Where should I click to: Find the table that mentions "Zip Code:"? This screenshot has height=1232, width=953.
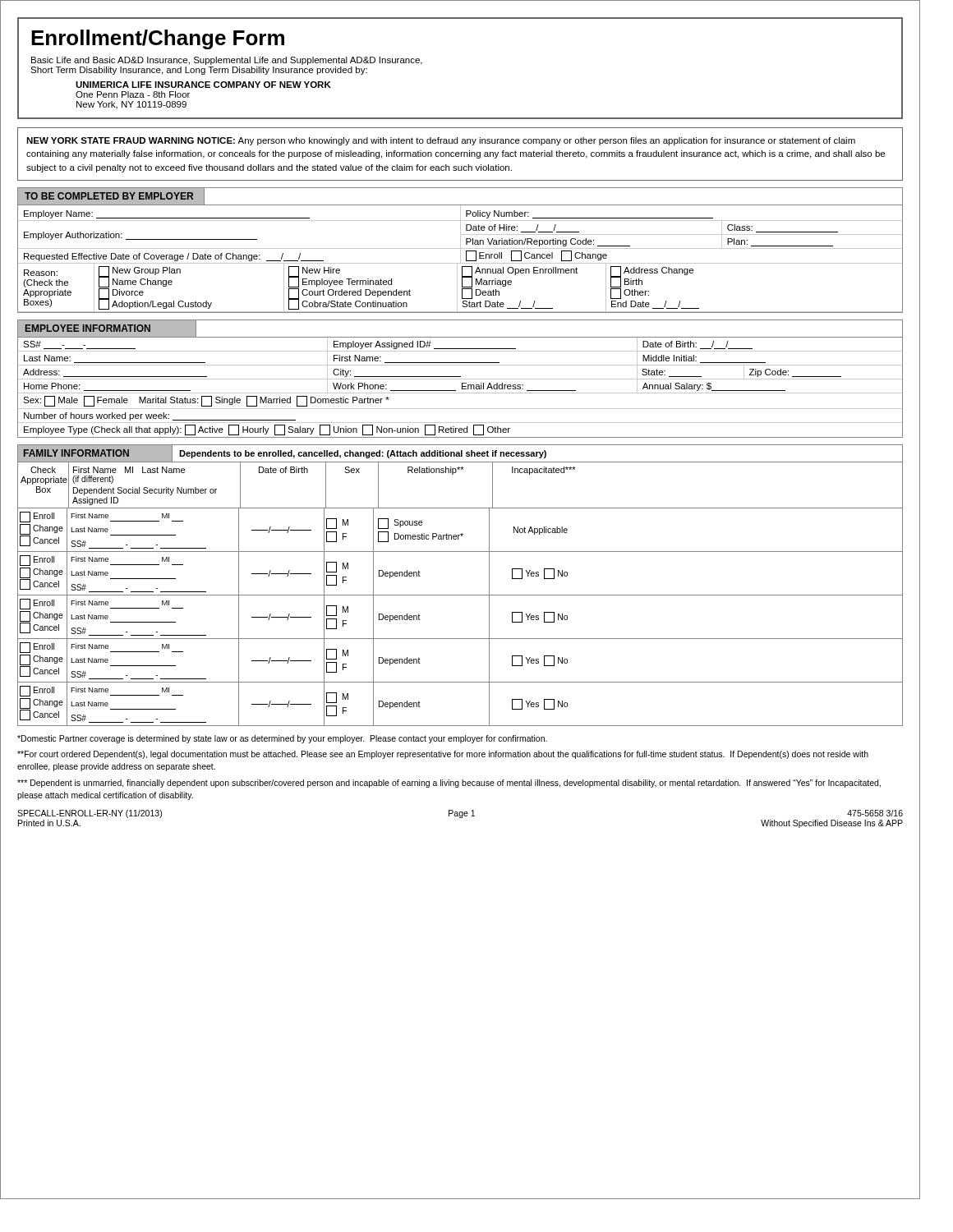coord(460,387)
